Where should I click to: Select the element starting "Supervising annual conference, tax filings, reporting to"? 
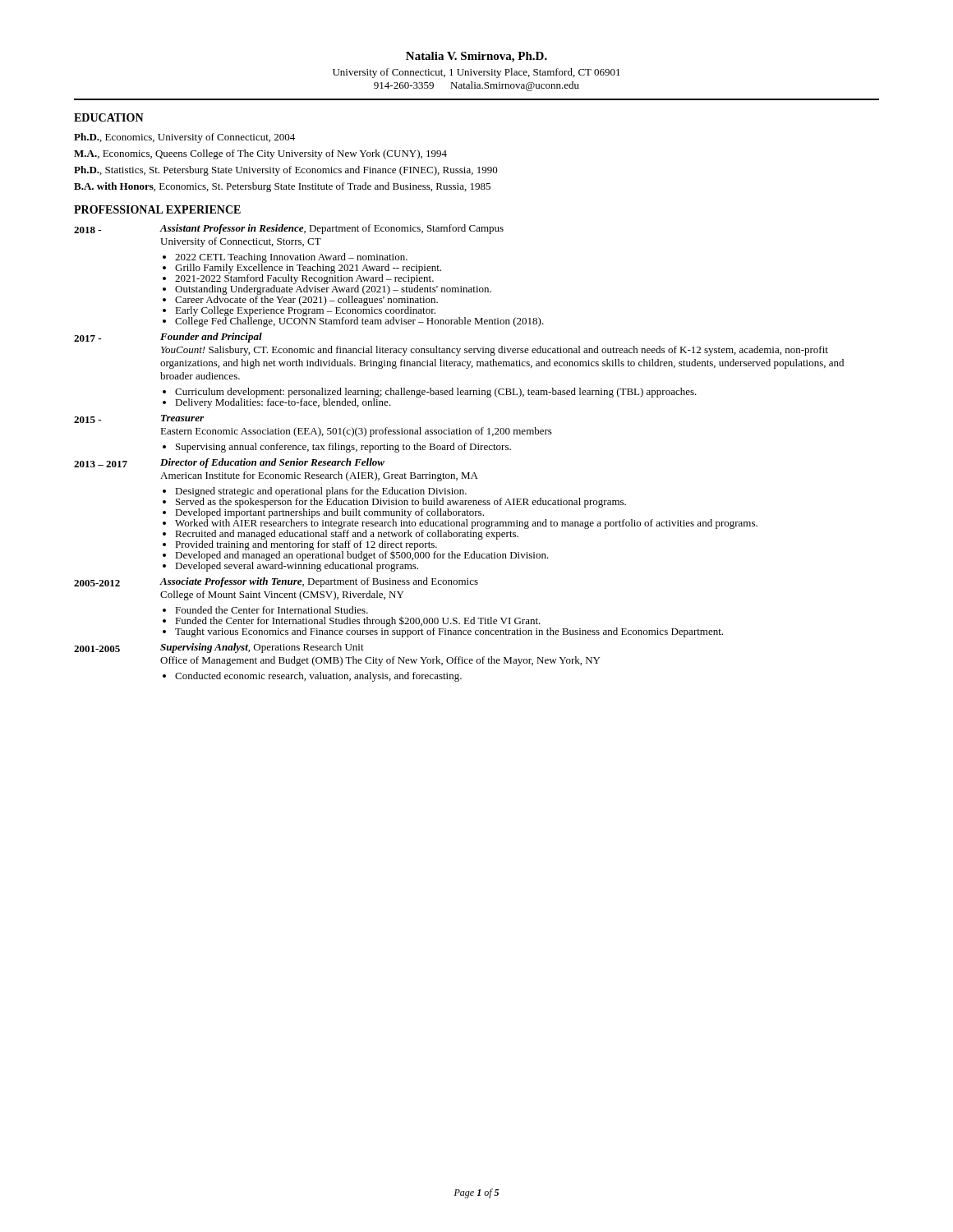click(520, 446)
